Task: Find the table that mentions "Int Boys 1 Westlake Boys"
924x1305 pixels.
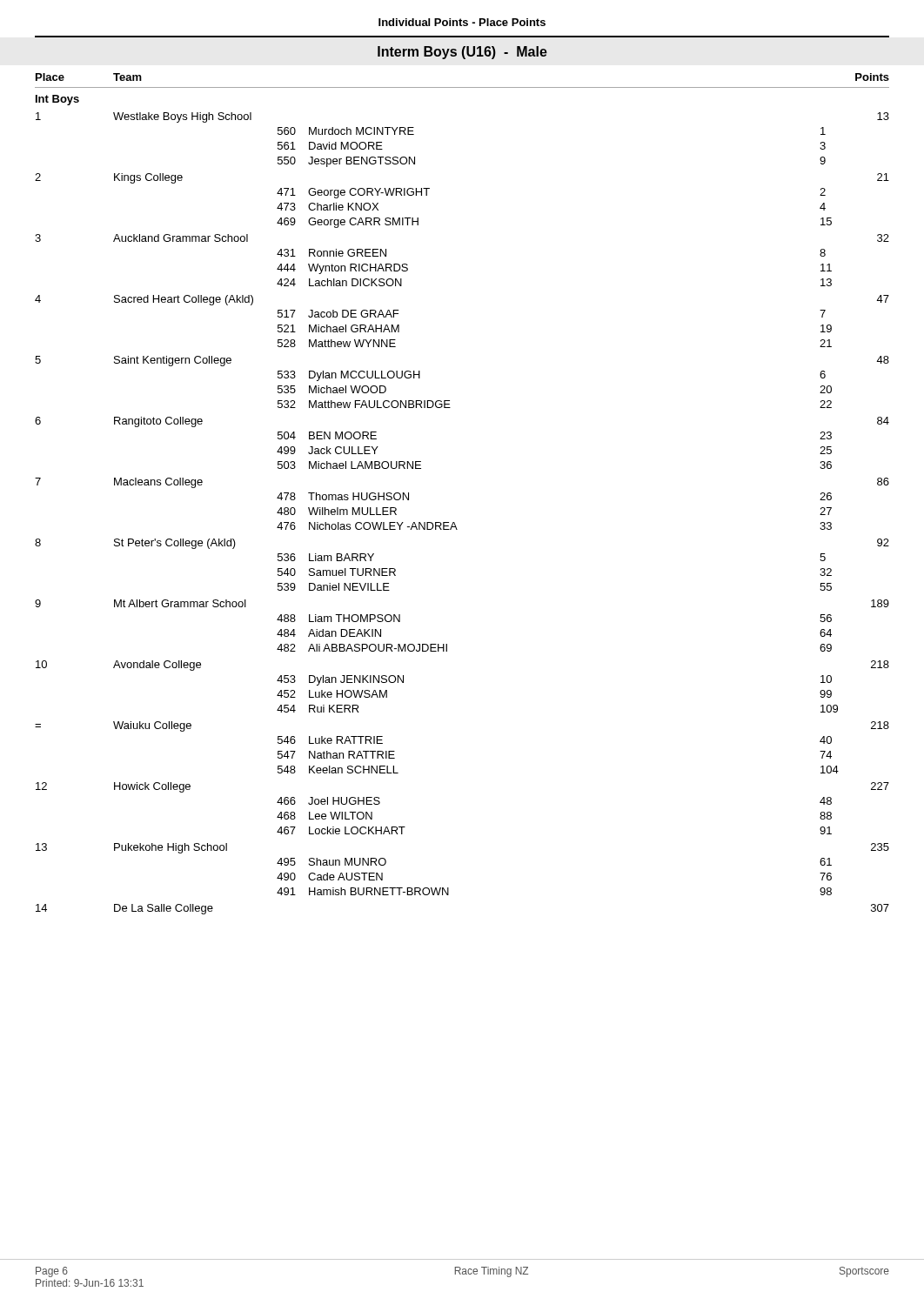Action: (x=462, y=502)
